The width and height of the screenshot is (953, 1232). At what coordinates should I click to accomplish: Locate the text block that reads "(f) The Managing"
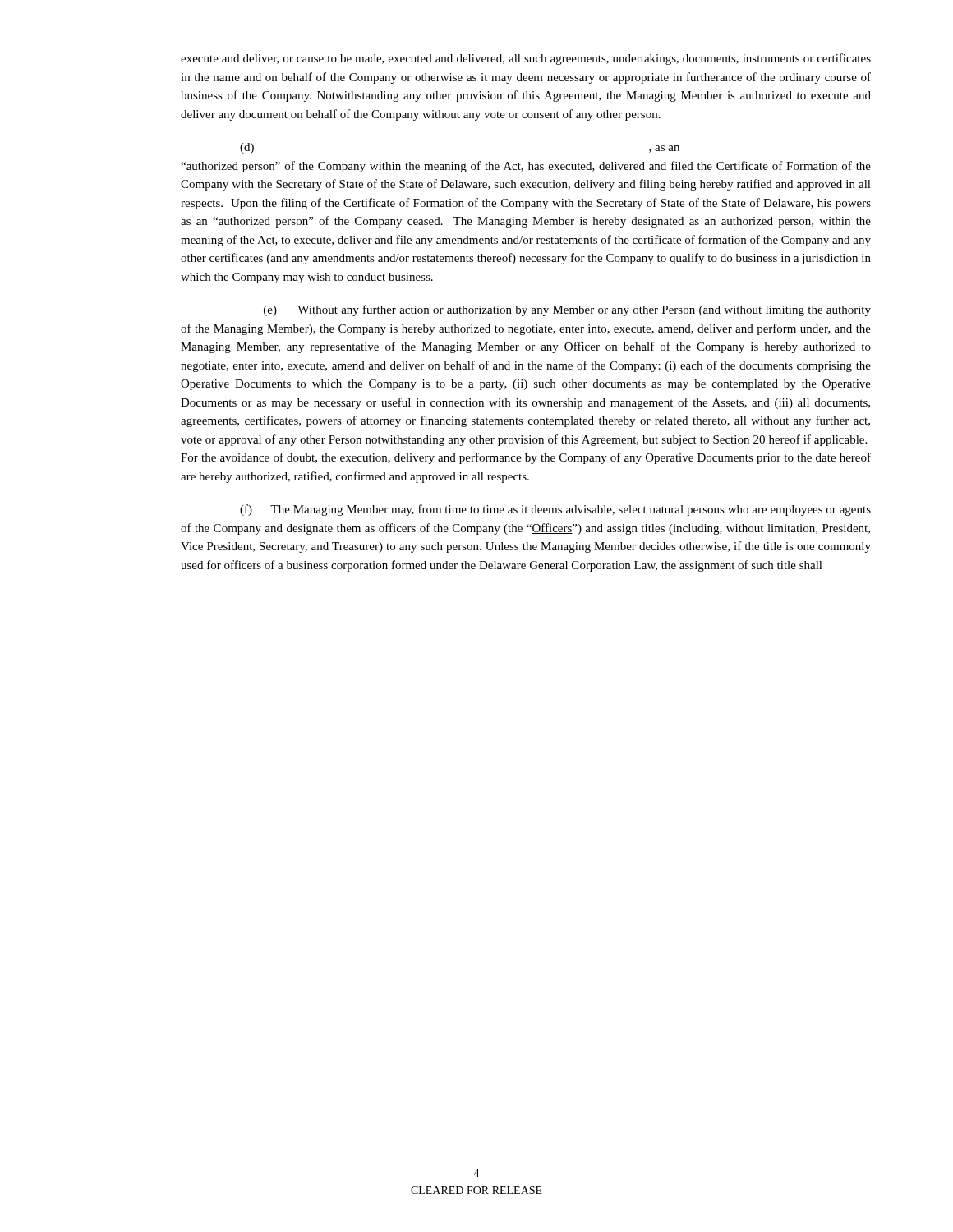tap(526, 537)
